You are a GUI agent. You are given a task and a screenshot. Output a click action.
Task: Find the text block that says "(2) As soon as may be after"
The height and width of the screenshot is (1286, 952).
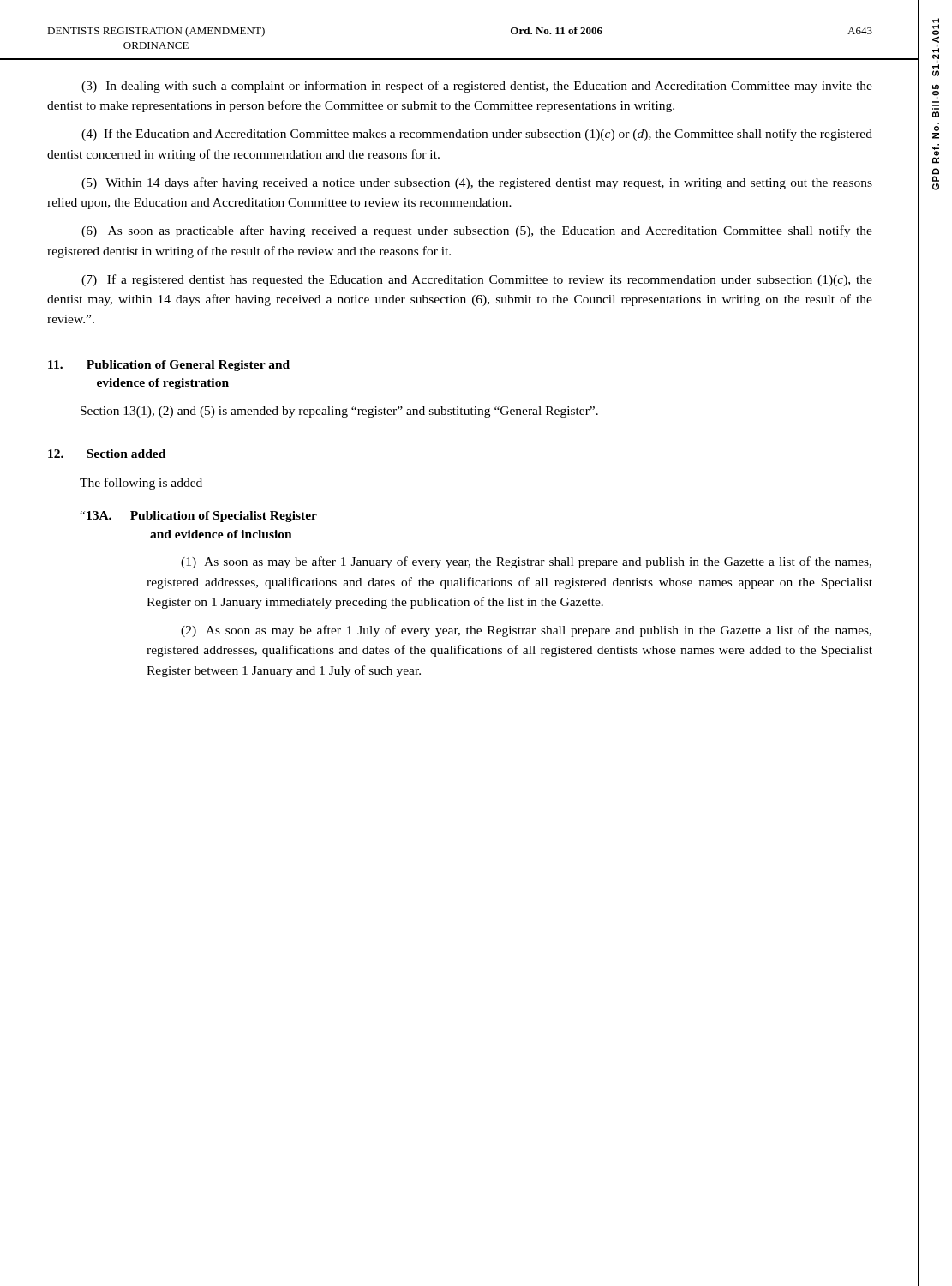tap(509, 650)
